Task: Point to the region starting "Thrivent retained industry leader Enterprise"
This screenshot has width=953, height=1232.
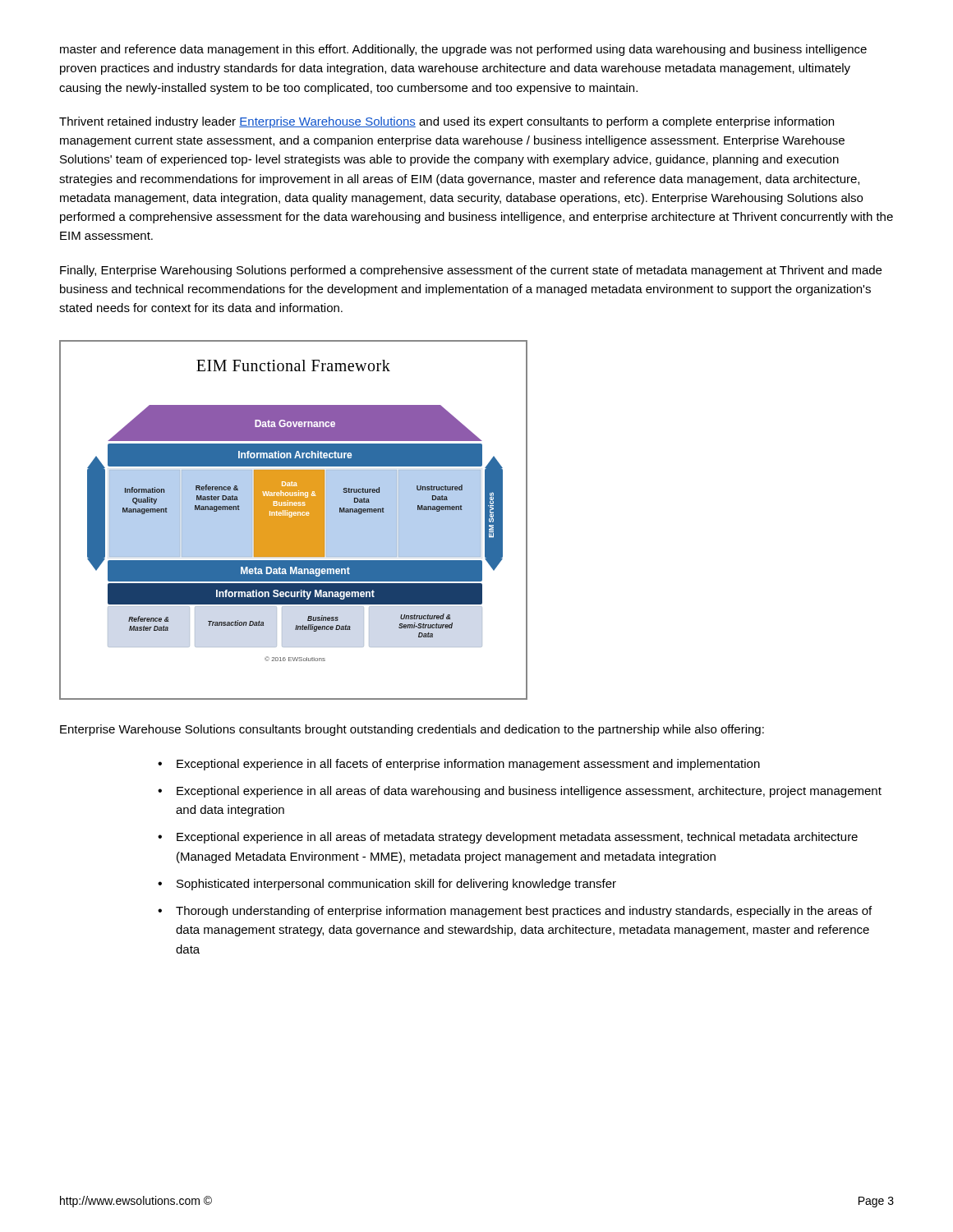Action: pyautogui.click(x=476, y=178)
